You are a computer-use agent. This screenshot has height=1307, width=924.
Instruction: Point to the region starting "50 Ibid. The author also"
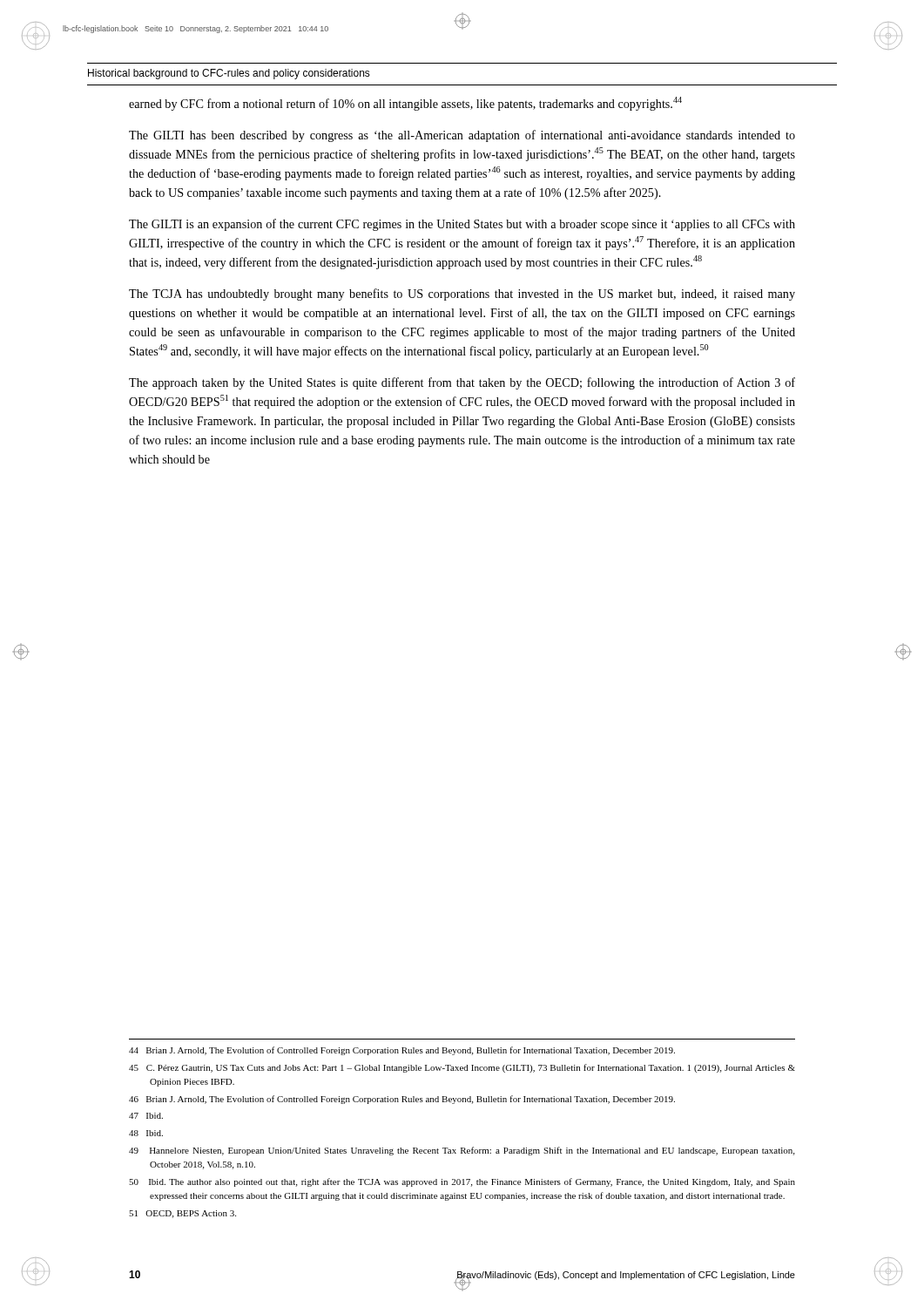tap(462, 1189)
